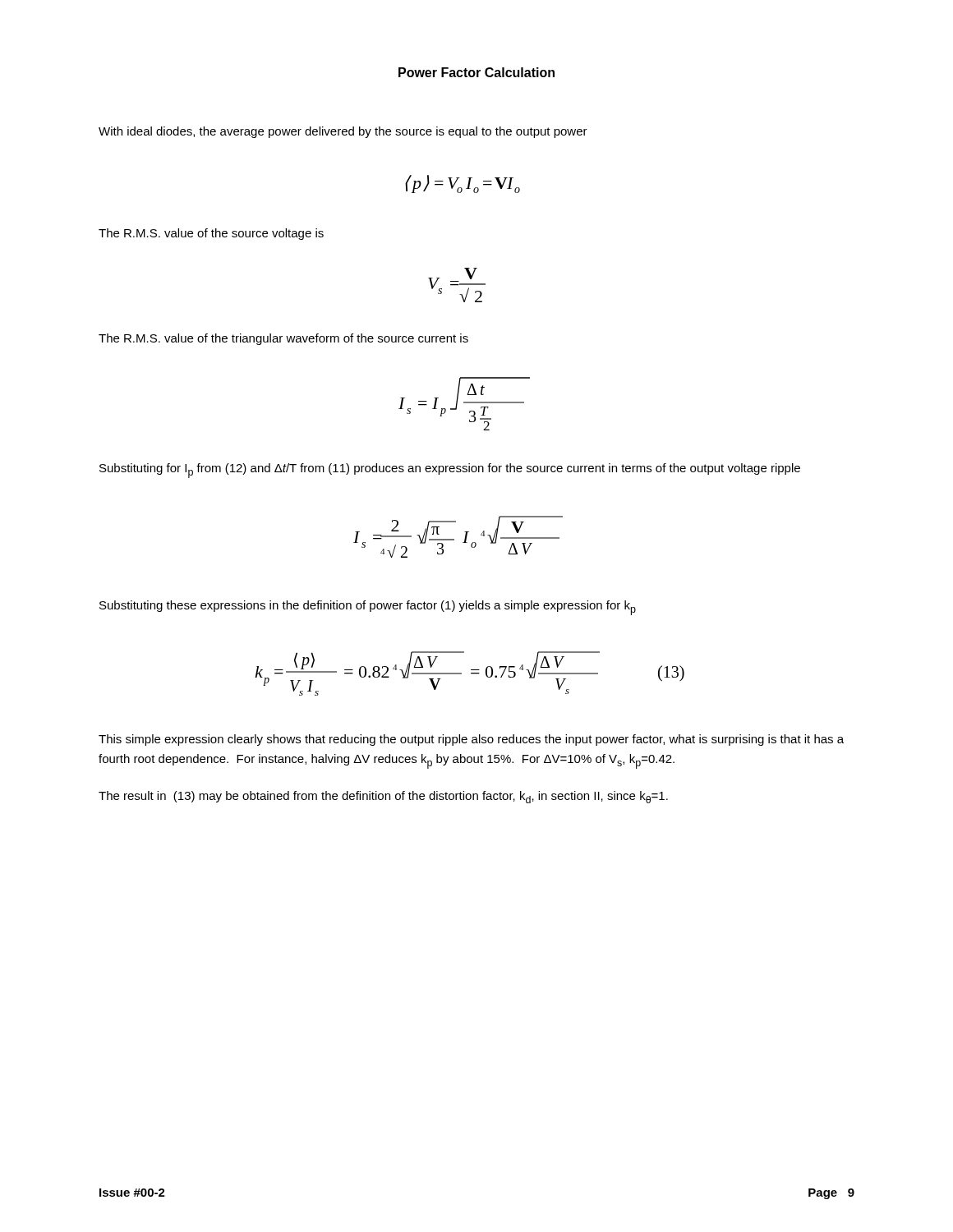953x1232 pixels.
Task: Click the formula that begins "I s = 2"
Action: point(476,538)
